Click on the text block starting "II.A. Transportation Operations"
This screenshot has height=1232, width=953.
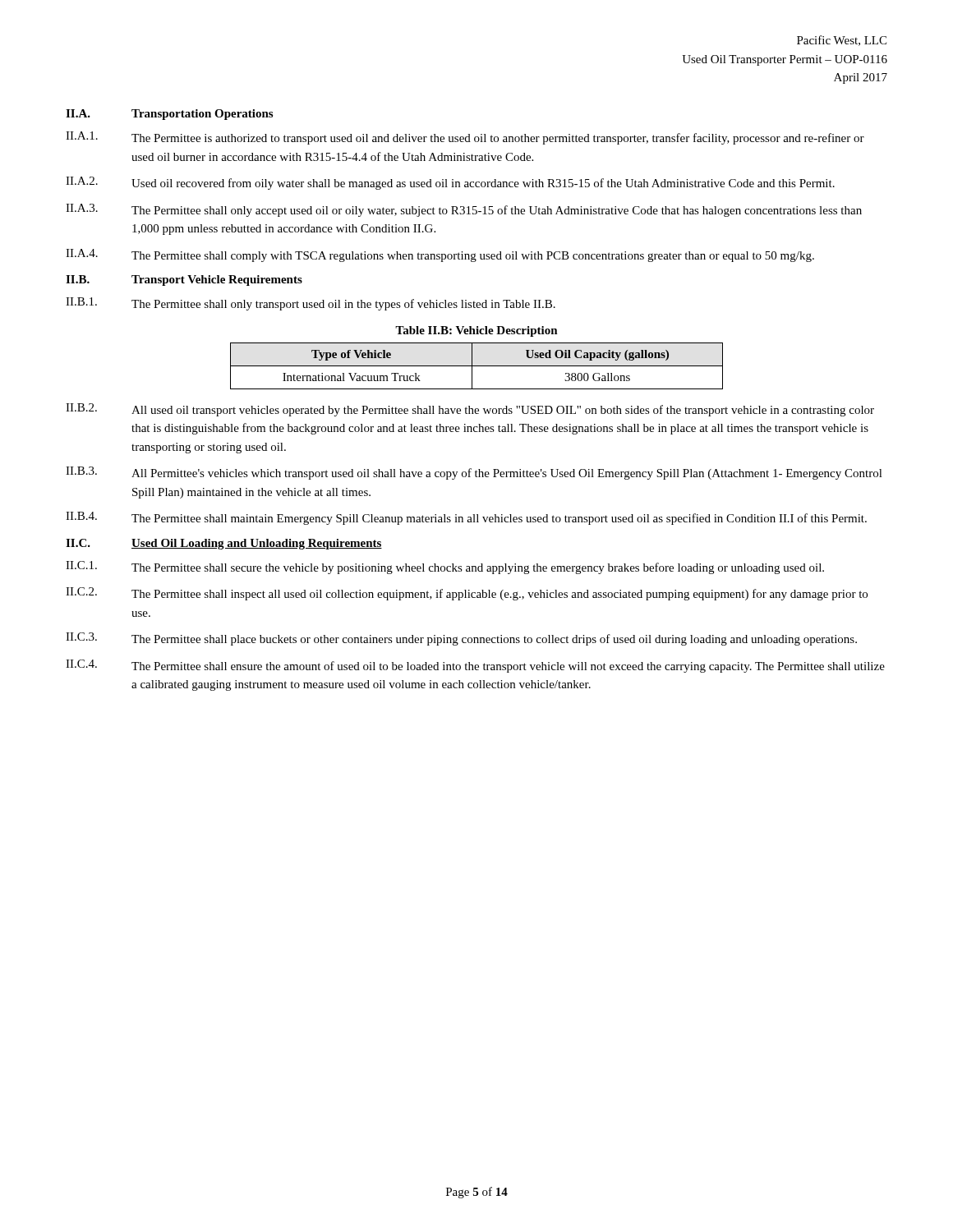pyautogui.click(x=170, y=114)
